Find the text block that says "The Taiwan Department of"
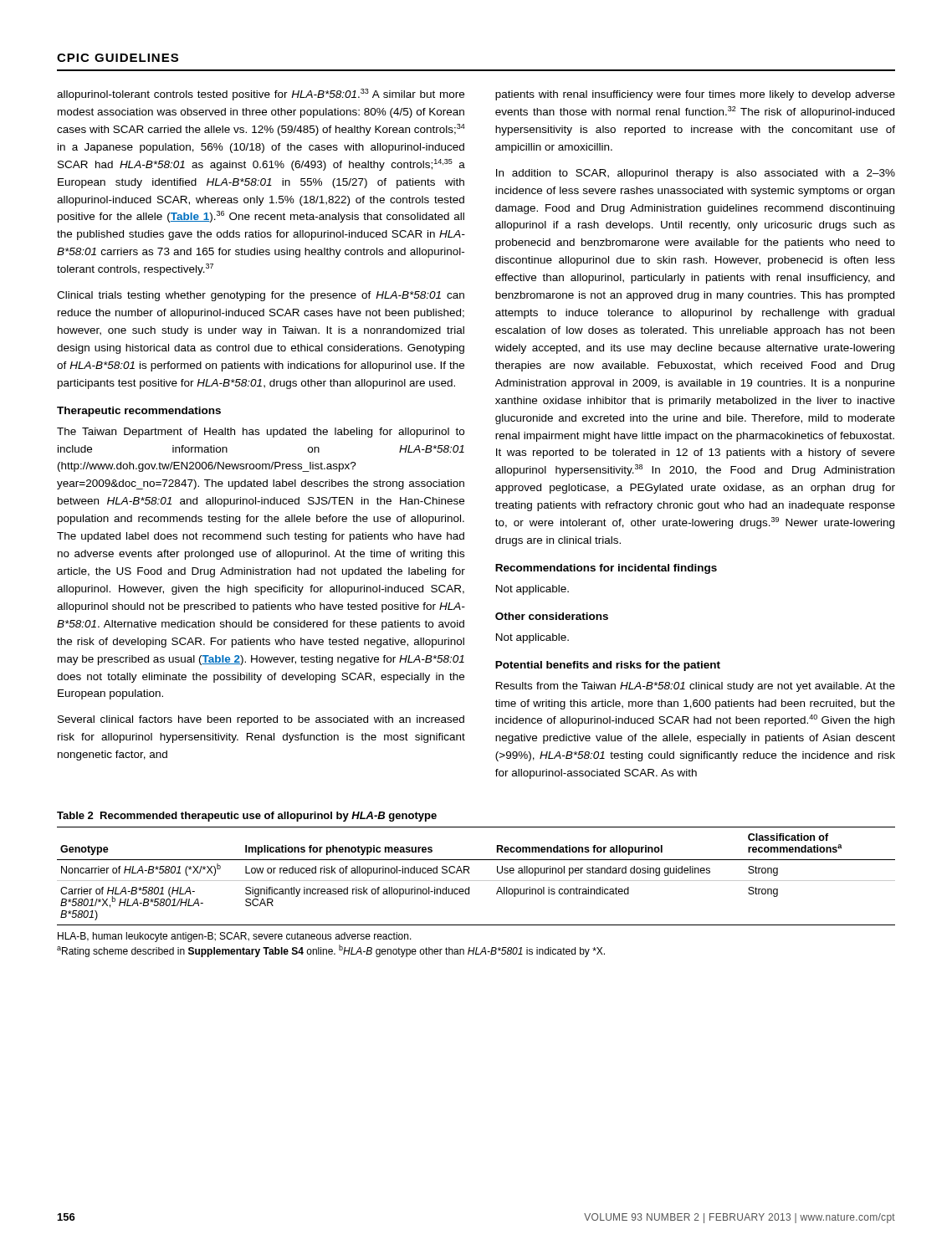This screenshot has height=1255, width=952. (x=261, y=563)
